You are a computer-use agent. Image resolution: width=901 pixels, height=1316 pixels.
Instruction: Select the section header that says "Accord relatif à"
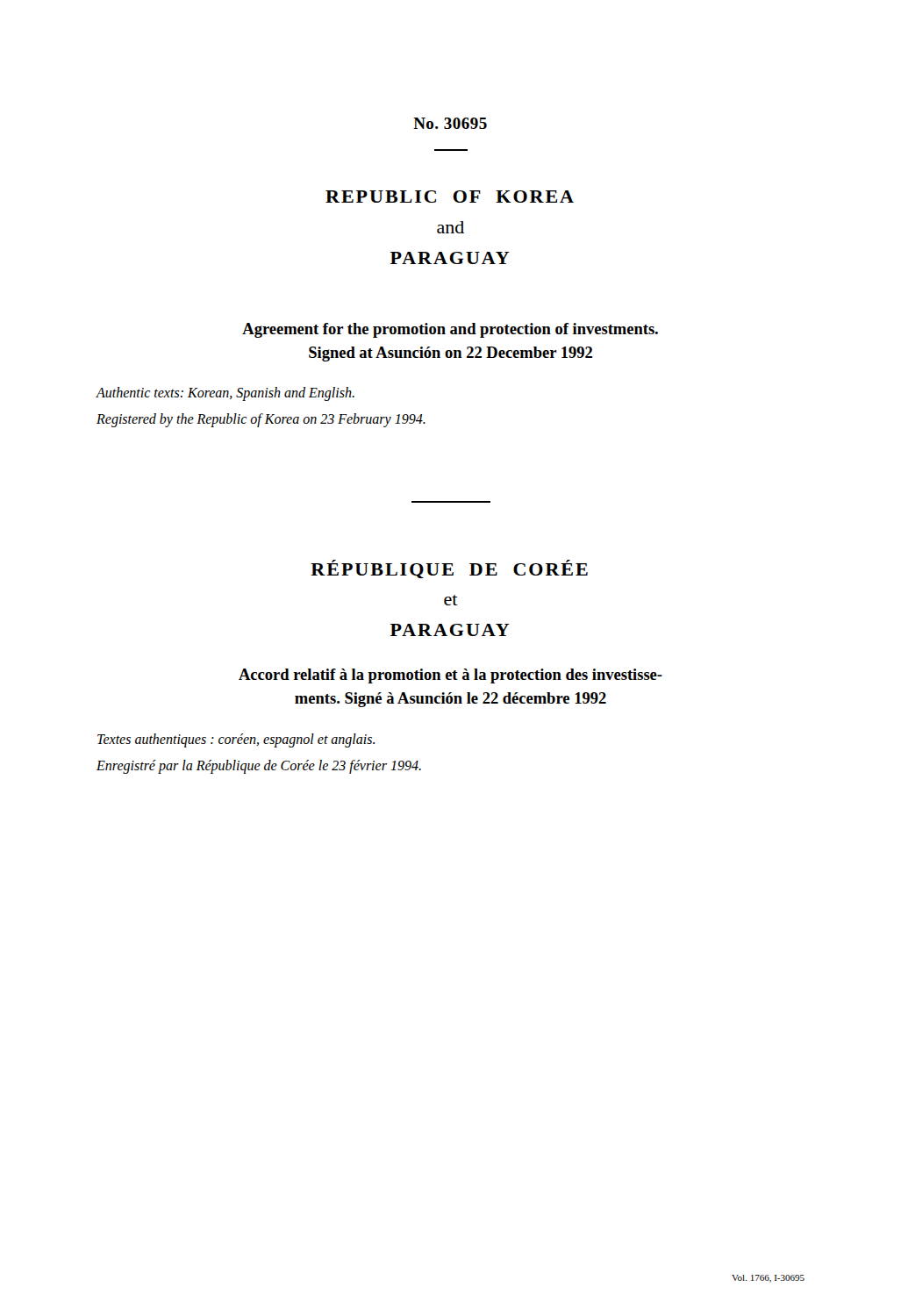450,687
